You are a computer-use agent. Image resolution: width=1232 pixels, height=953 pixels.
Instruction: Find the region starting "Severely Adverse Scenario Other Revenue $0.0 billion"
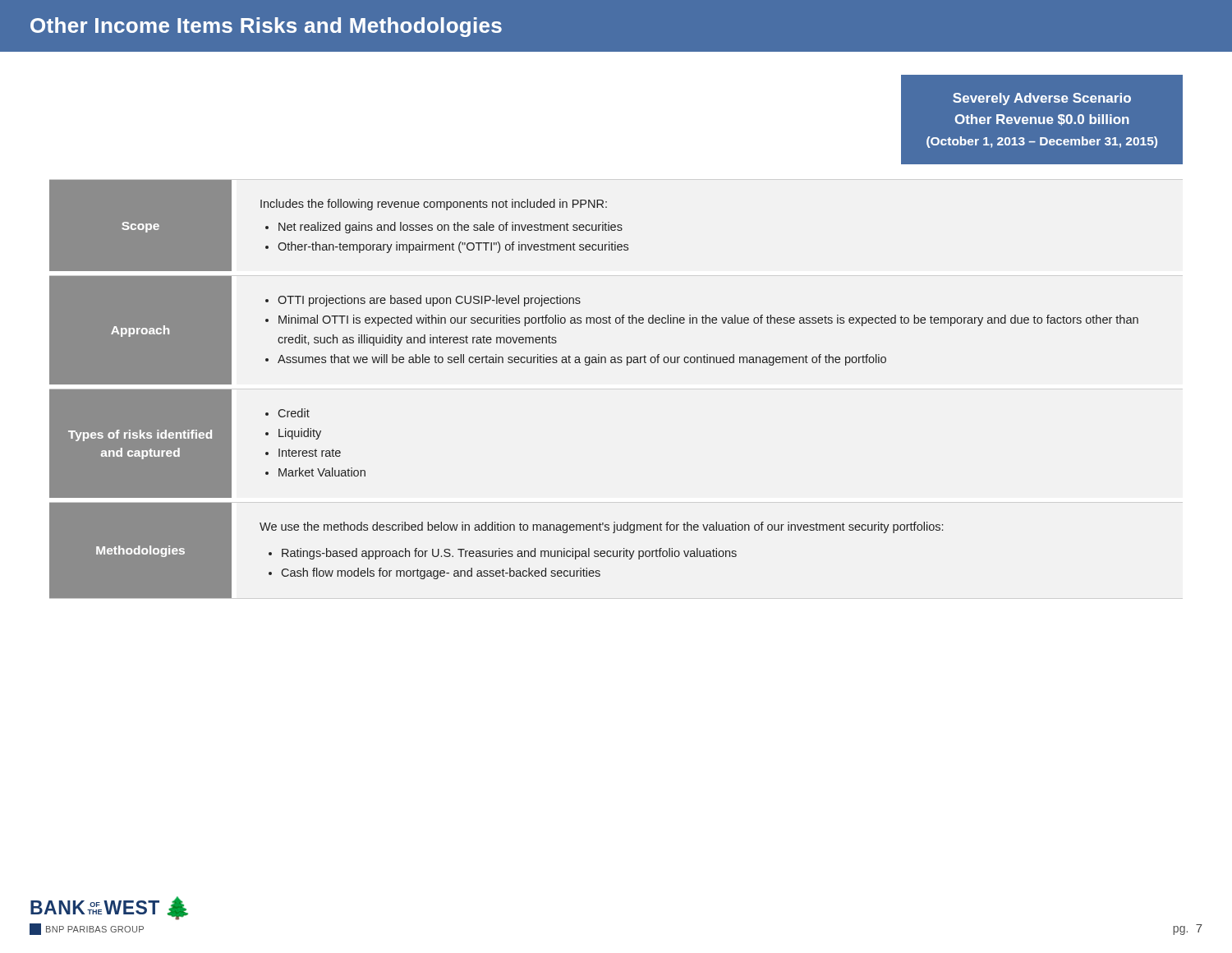(x=1042, y=119)
